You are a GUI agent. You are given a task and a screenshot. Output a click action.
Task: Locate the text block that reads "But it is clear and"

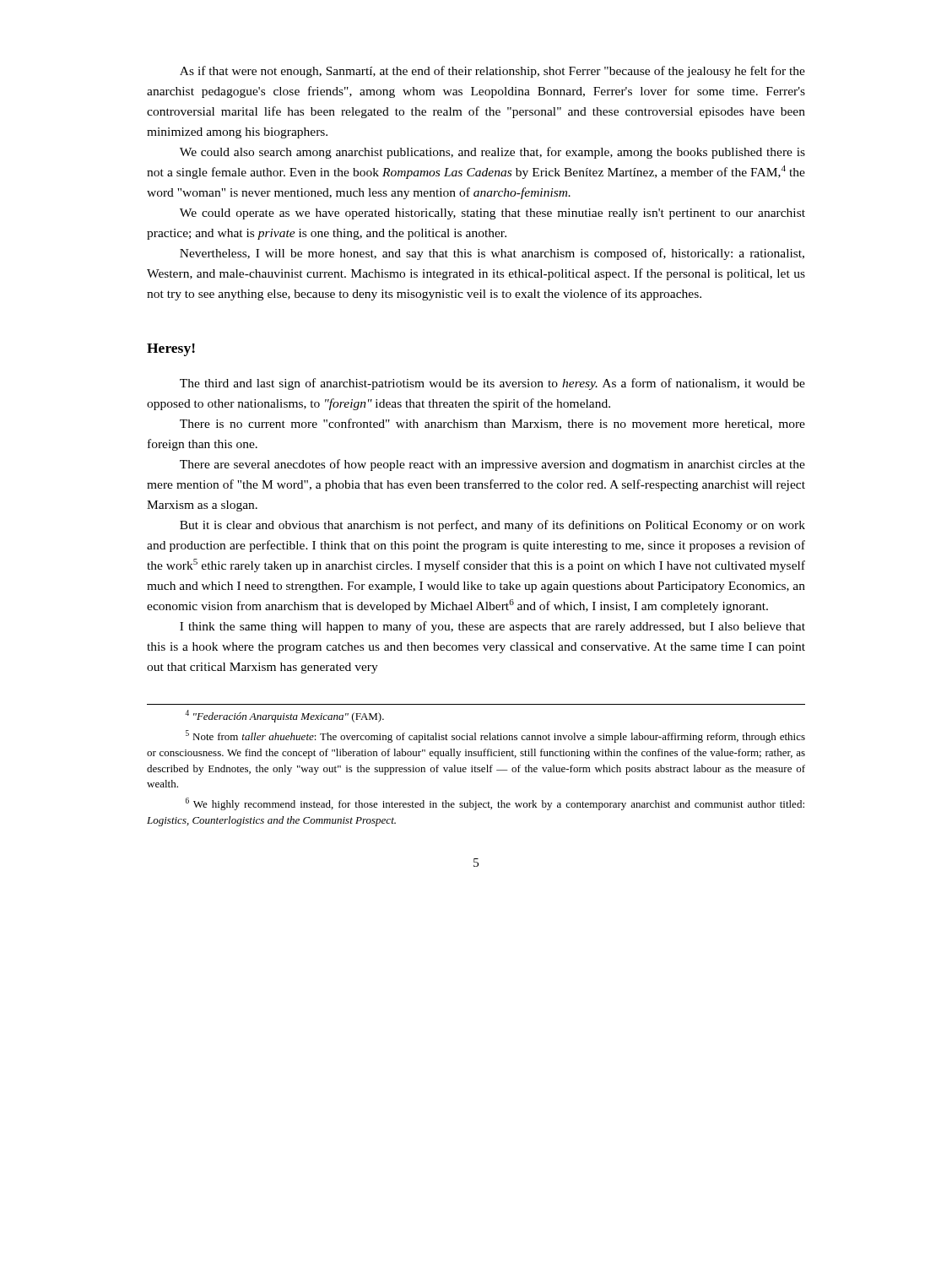tap(476, 565)
